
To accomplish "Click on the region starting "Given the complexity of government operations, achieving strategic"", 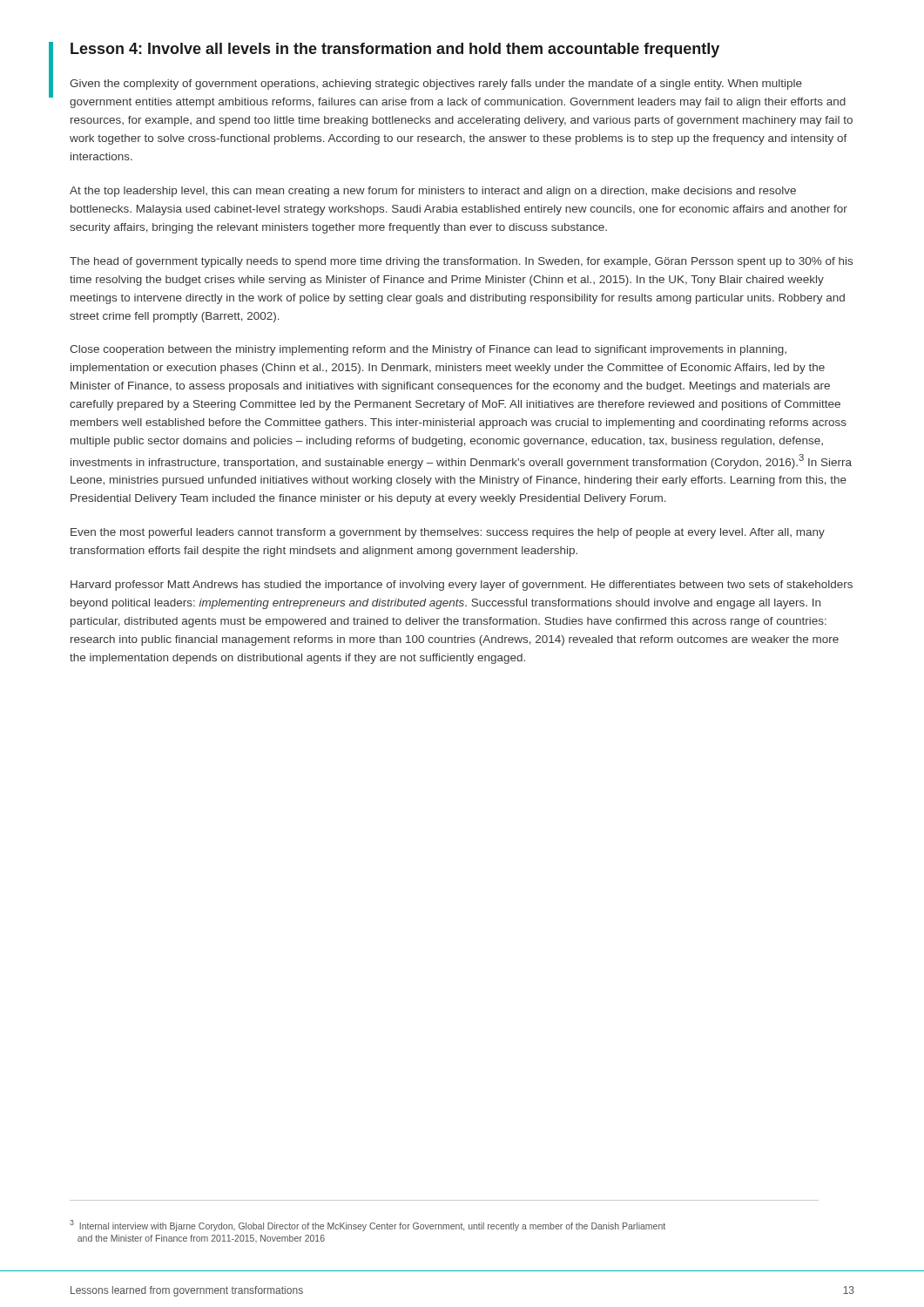I will point(462,121).
